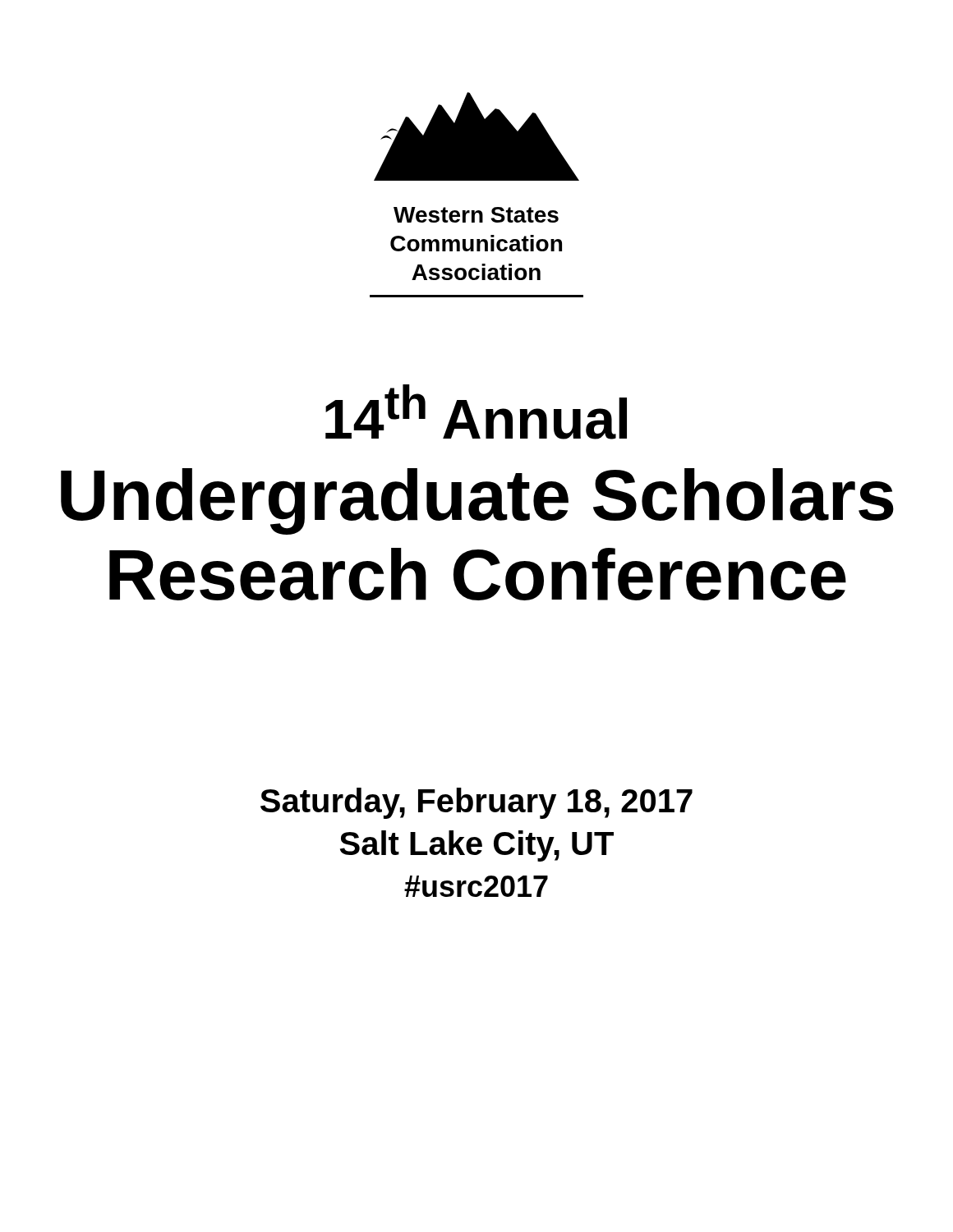
Task: Locate the logo
Action: click(x=476, y=185)
